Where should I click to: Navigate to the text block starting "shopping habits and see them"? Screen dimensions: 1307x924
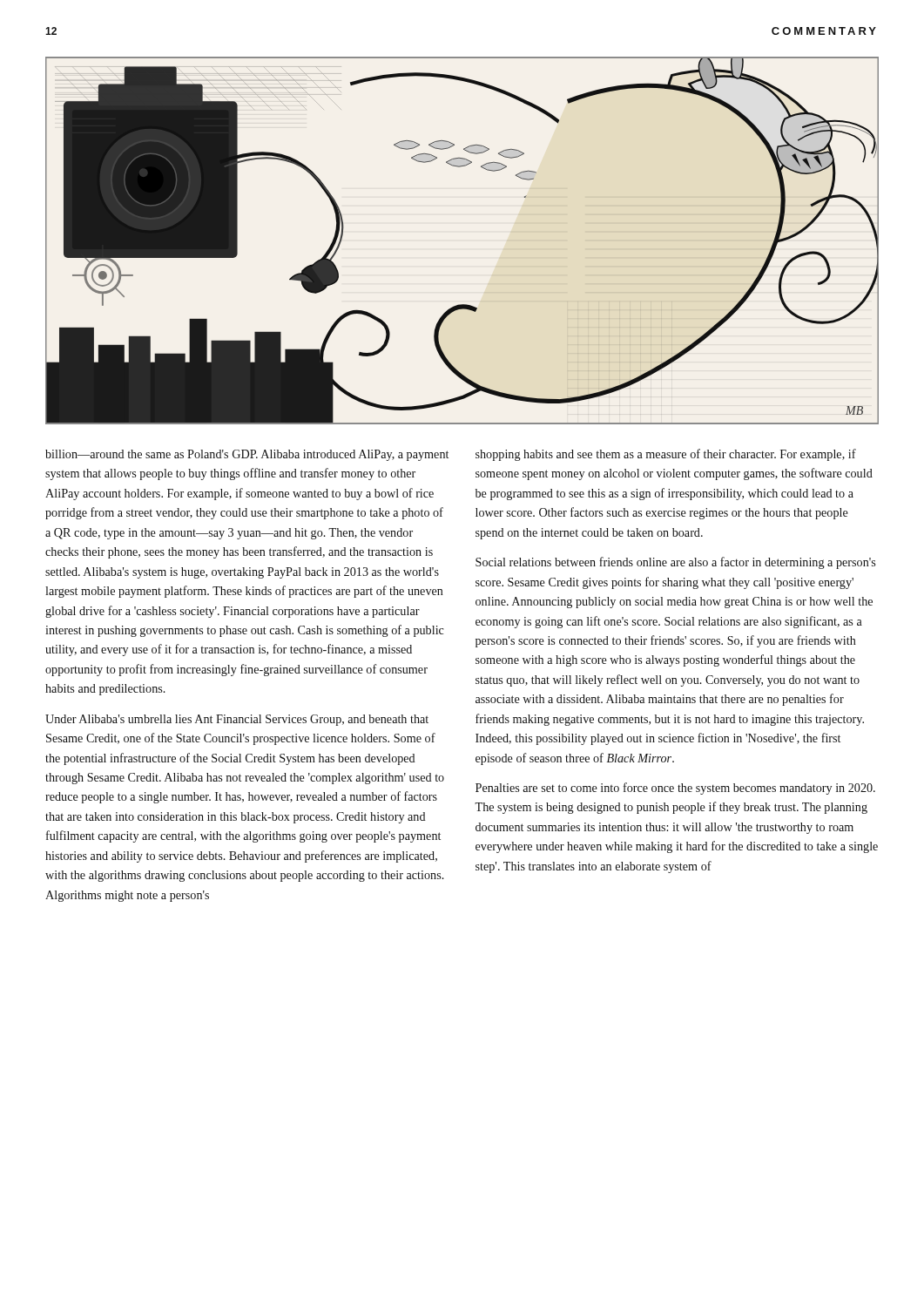[x=677, y=660]
